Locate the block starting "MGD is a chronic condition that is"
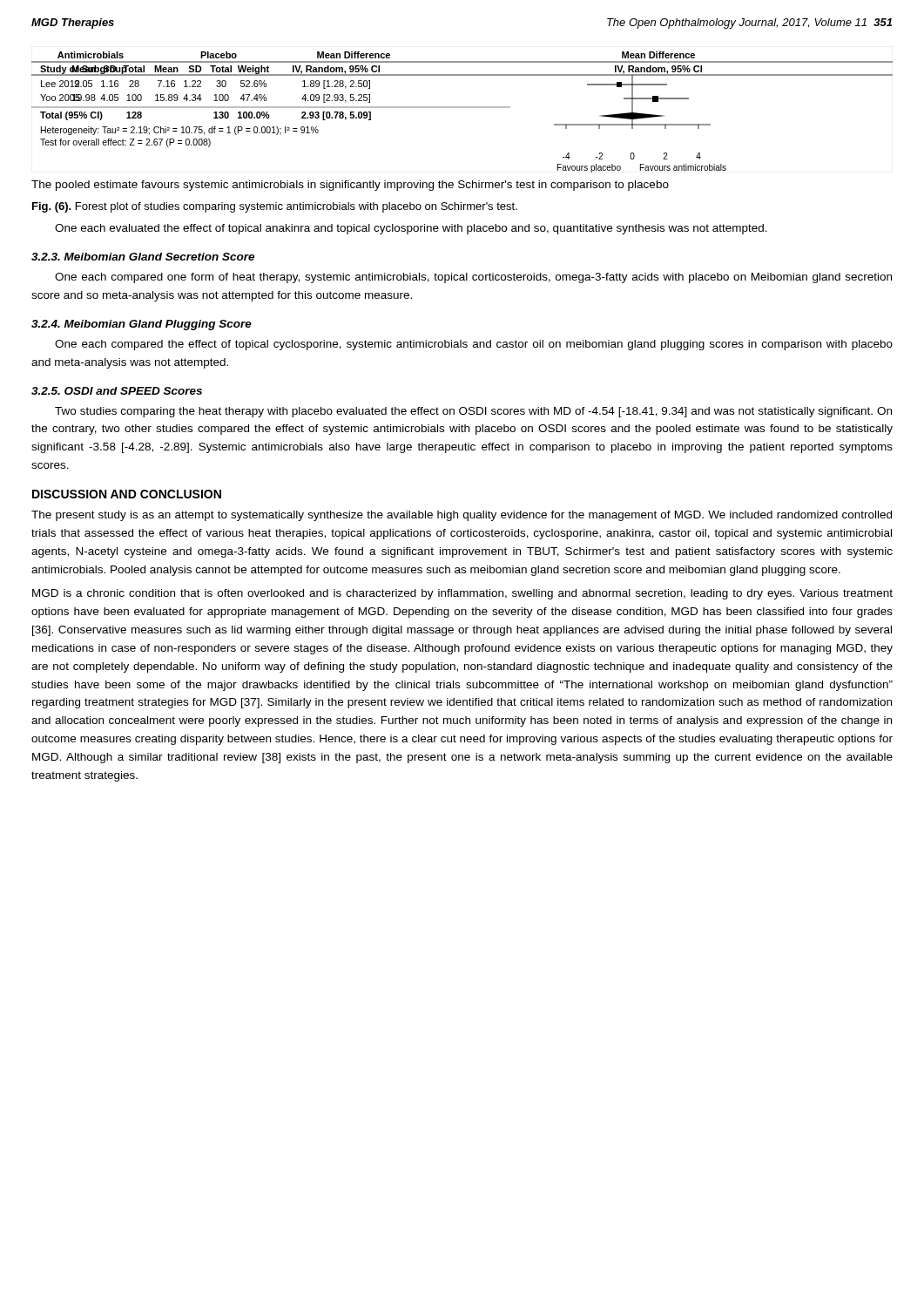Image resolution: width=924 pixels, height=1307 pixels. click(462, 684)
